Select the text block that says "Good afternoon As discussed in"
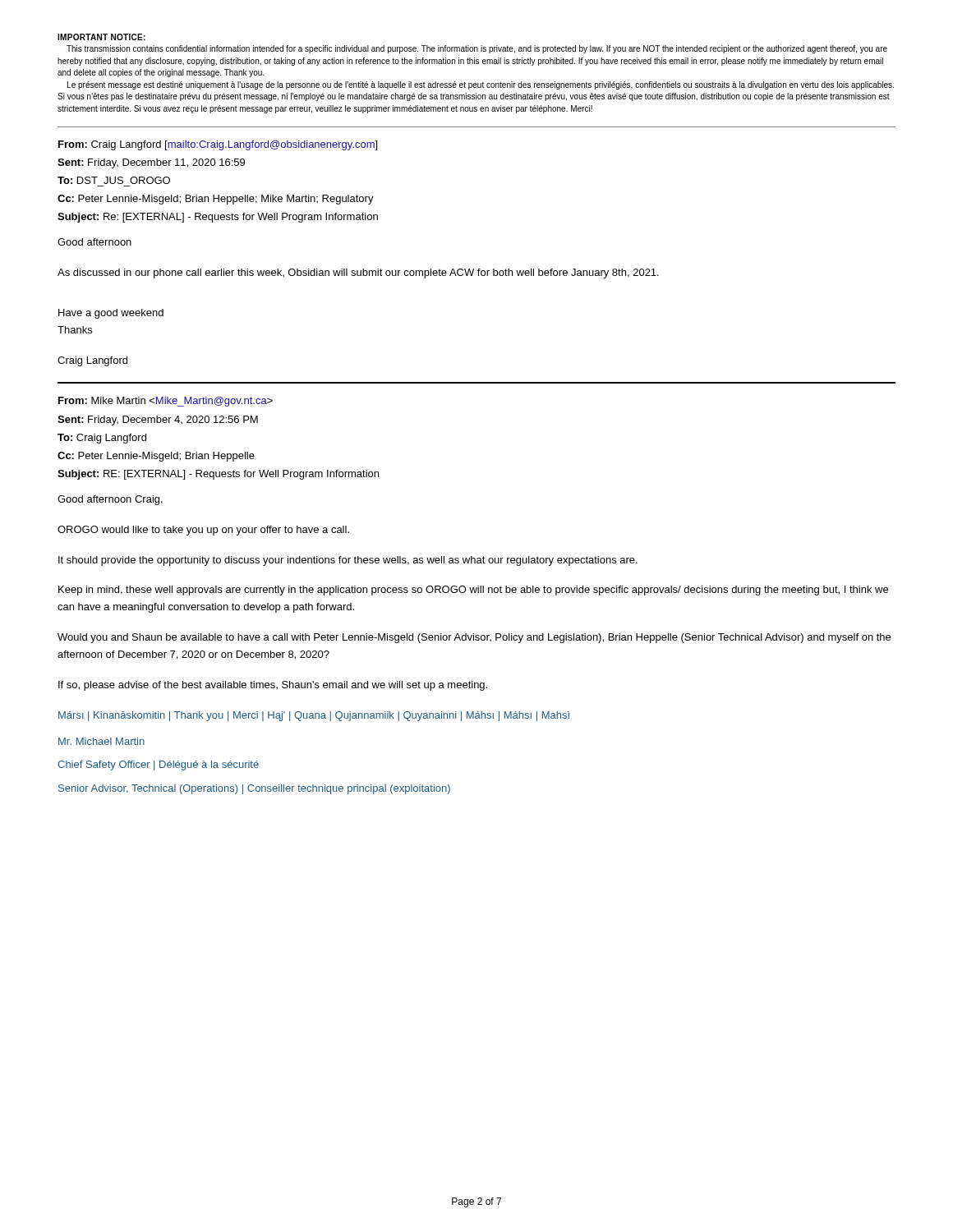 (x=94, y=242)
